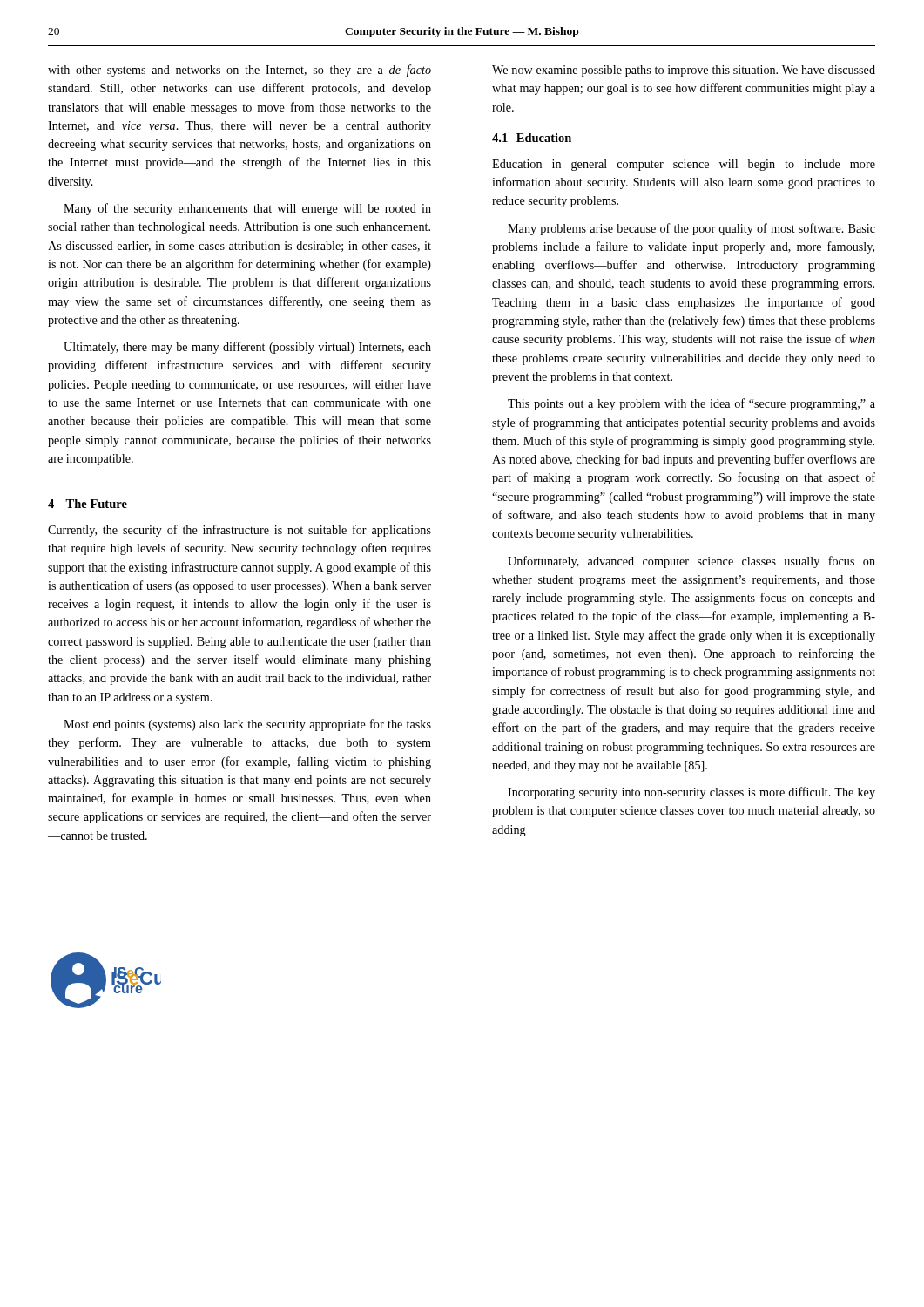Select the text block containing "Most end points (systems) also lack"
The width and height of the screenshot is (924, 1307).
pos(239,780)
